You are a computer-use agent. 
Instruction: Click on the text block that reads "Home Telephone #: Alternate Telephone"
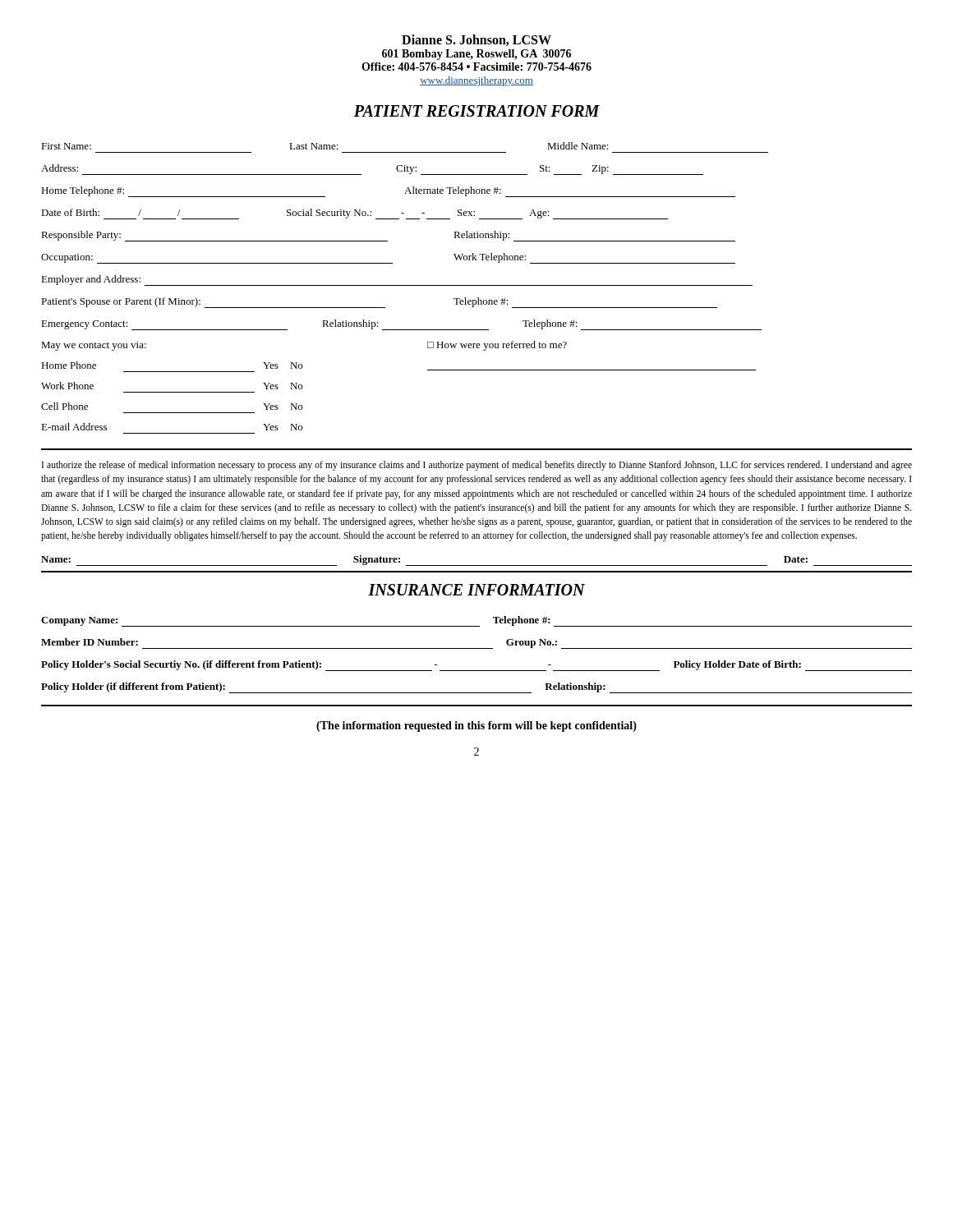click(x=476, y=190)
